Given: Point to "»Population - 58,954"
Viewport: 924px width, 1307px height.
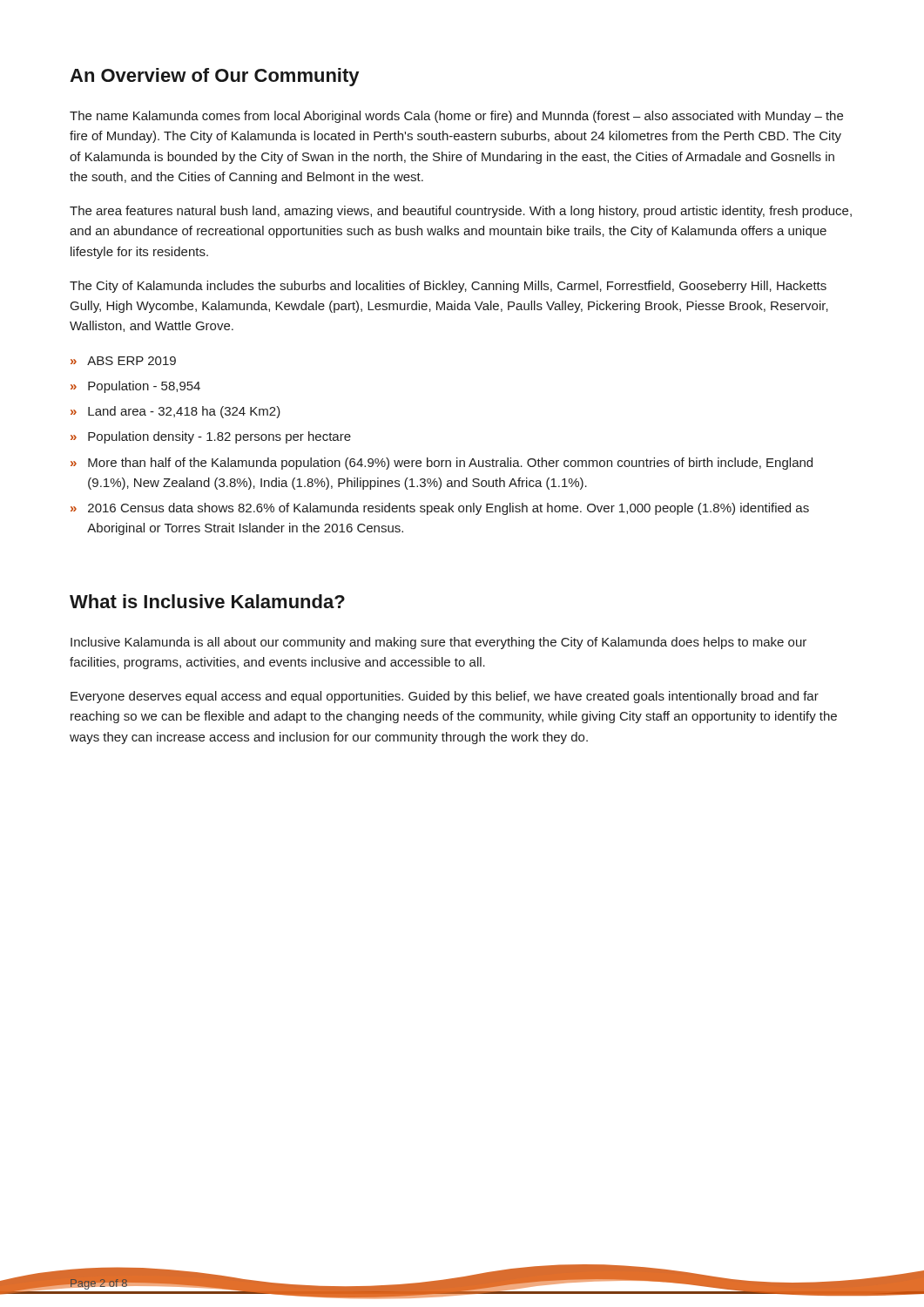Looking at the screenshot, I should point(135,387).
